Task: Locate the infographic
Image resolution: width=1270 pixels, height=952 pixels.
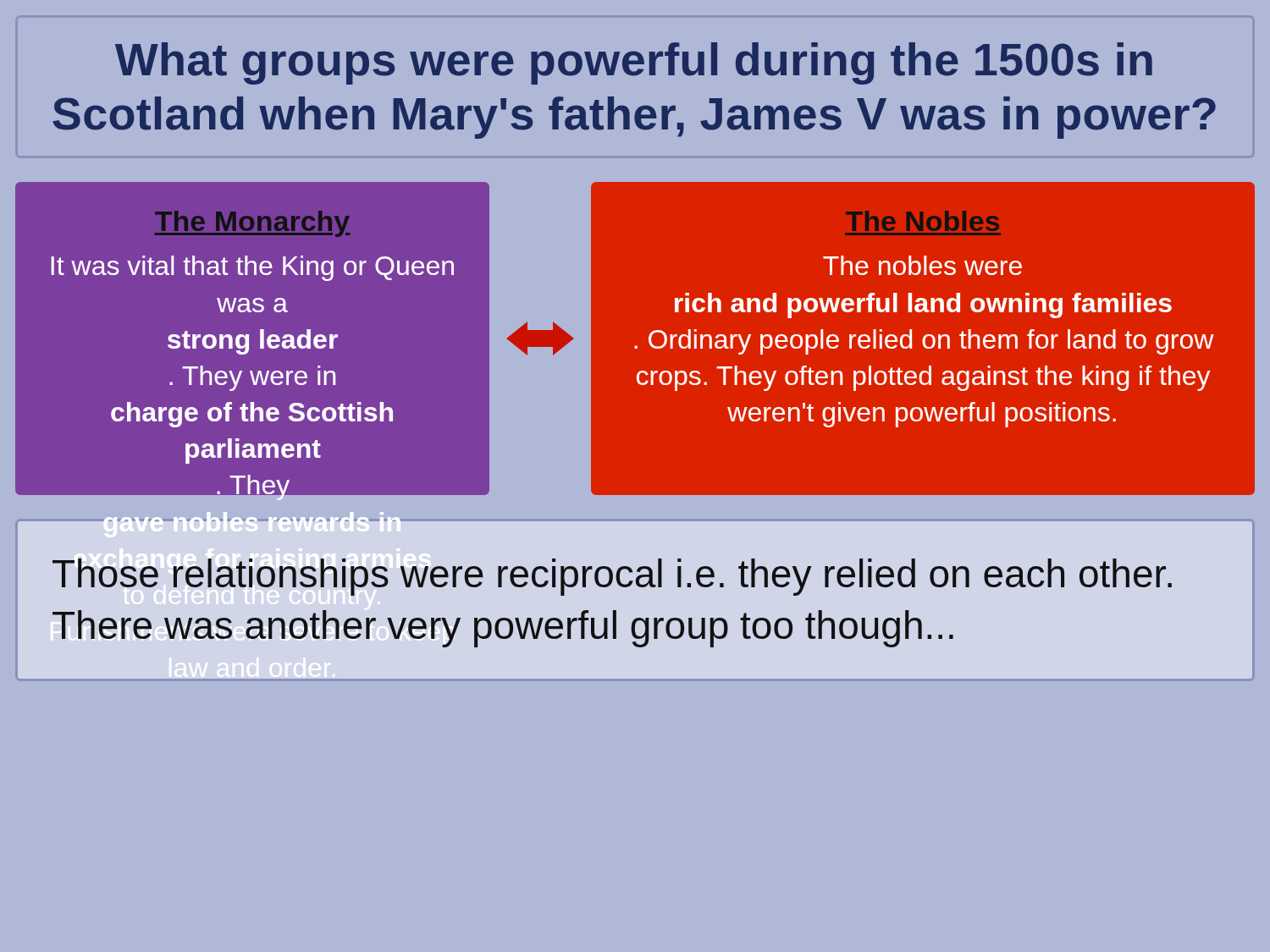Action: (540, 339)
